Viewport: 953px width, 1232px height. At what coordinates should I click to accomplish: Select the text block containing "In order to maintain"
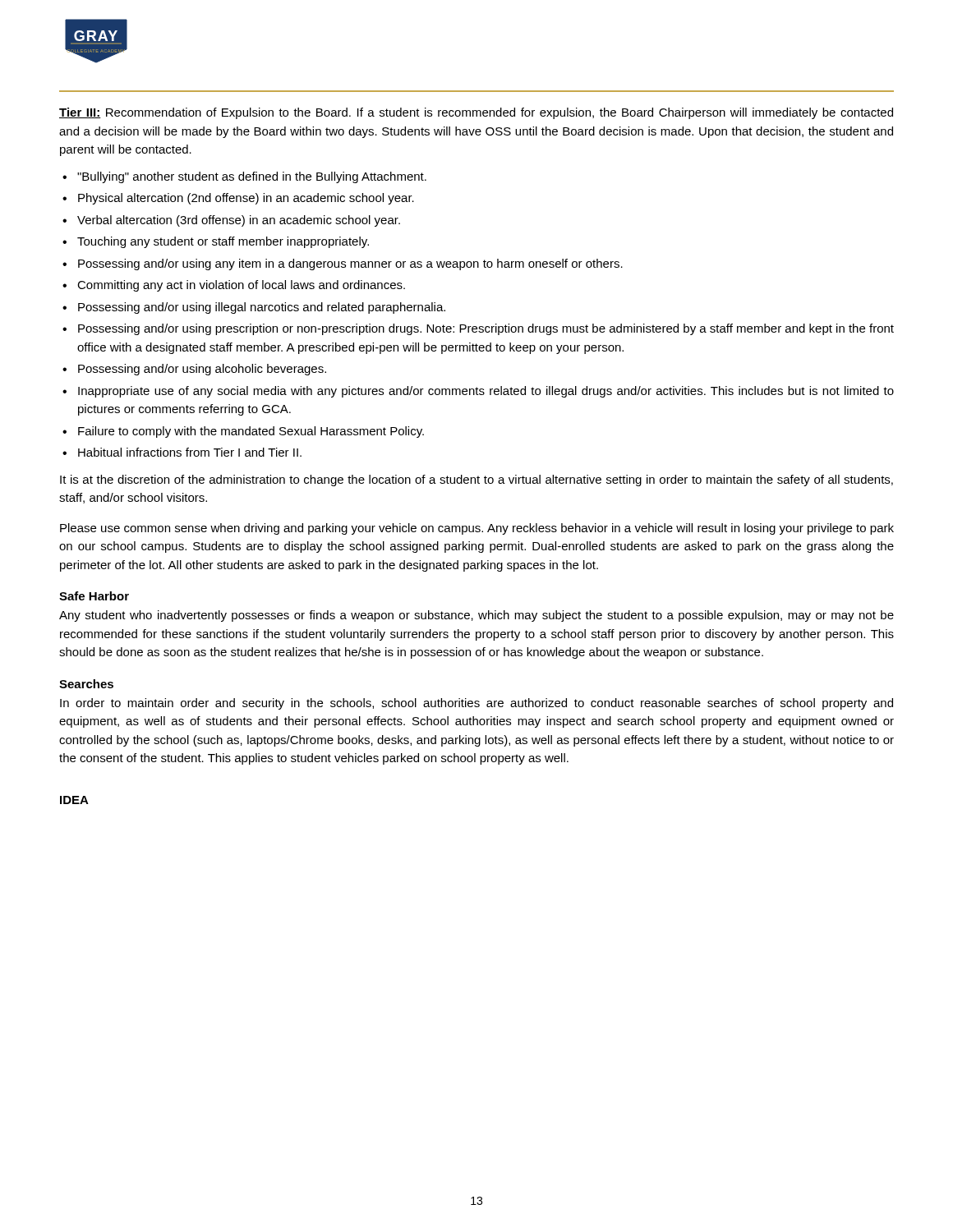click(x=476, y=730)
